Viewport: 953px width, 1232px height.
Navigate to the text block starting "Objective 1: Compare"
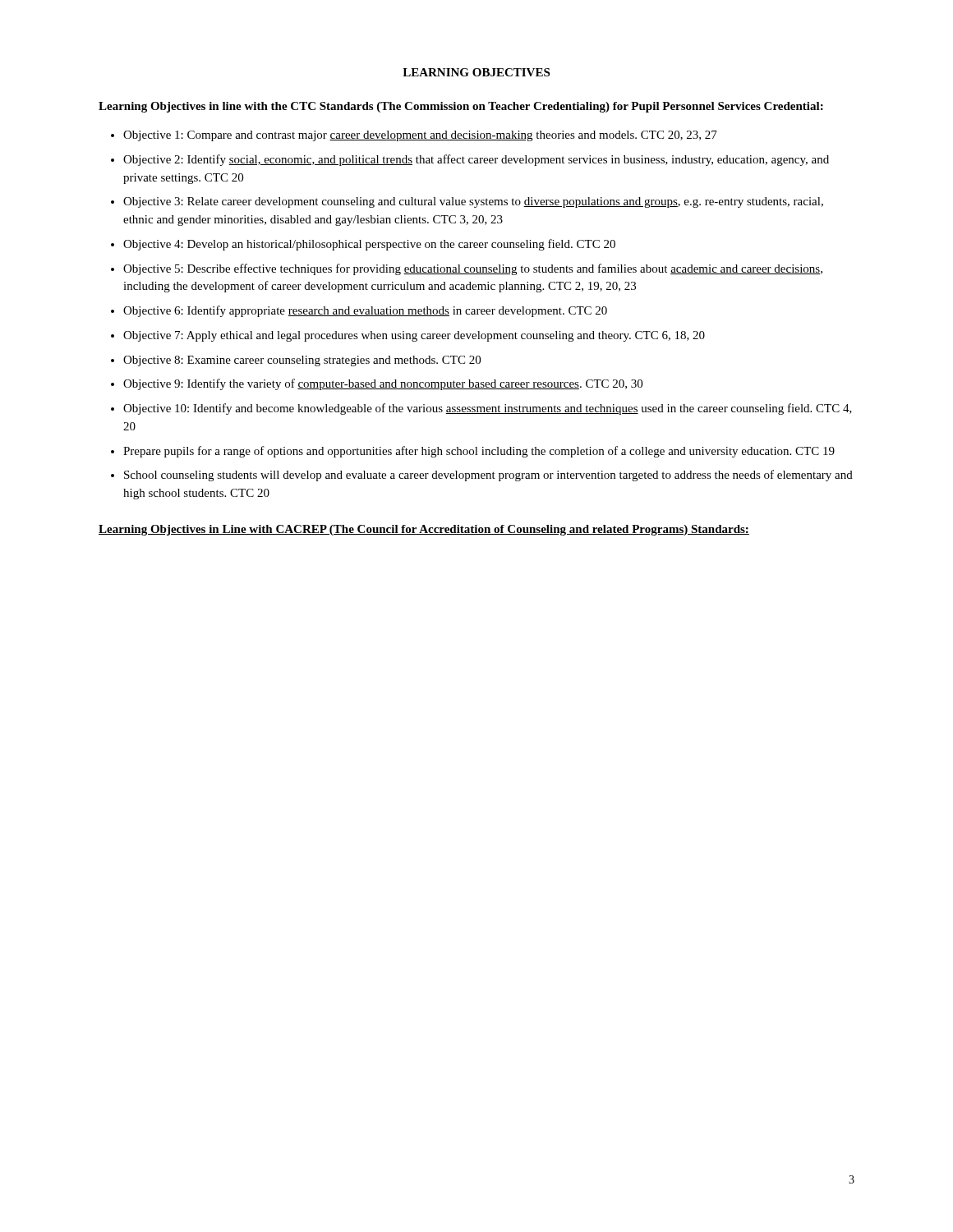click(x=420, y=135)
